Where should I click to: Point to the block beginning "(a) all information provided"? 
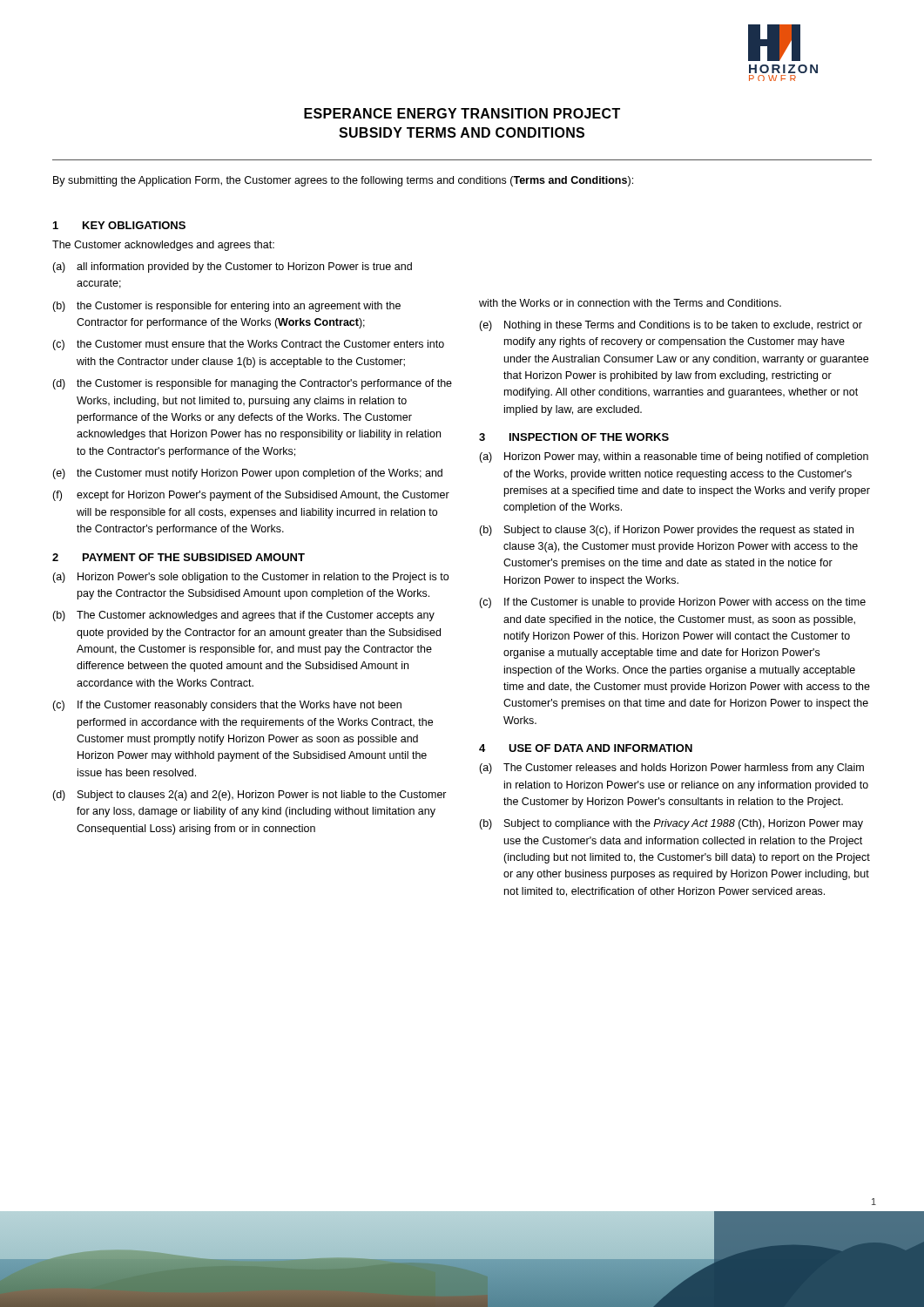click(x=253, y=276)
